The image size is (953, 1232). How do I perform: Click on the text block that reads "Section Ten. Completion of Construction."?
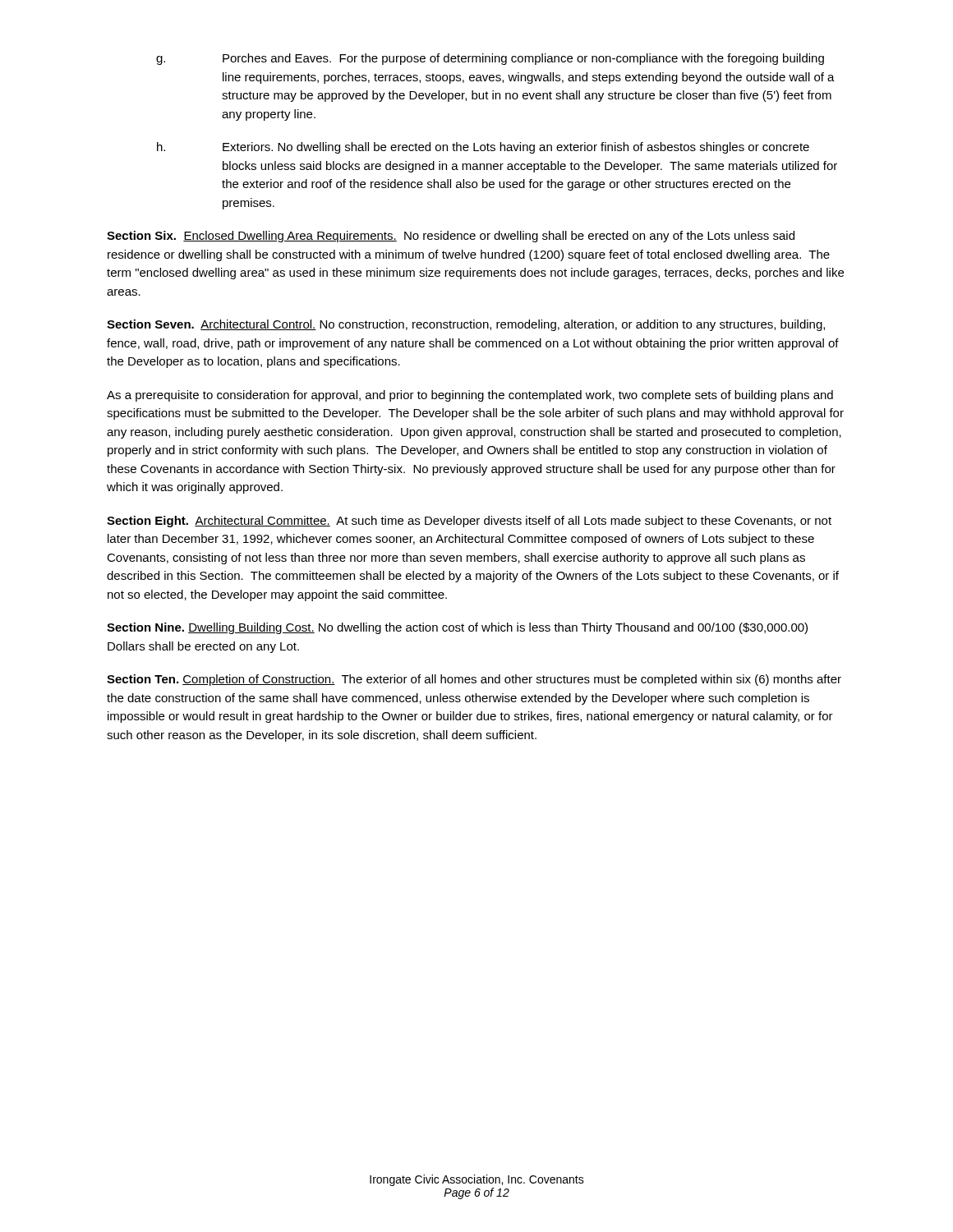pos(474,707)
